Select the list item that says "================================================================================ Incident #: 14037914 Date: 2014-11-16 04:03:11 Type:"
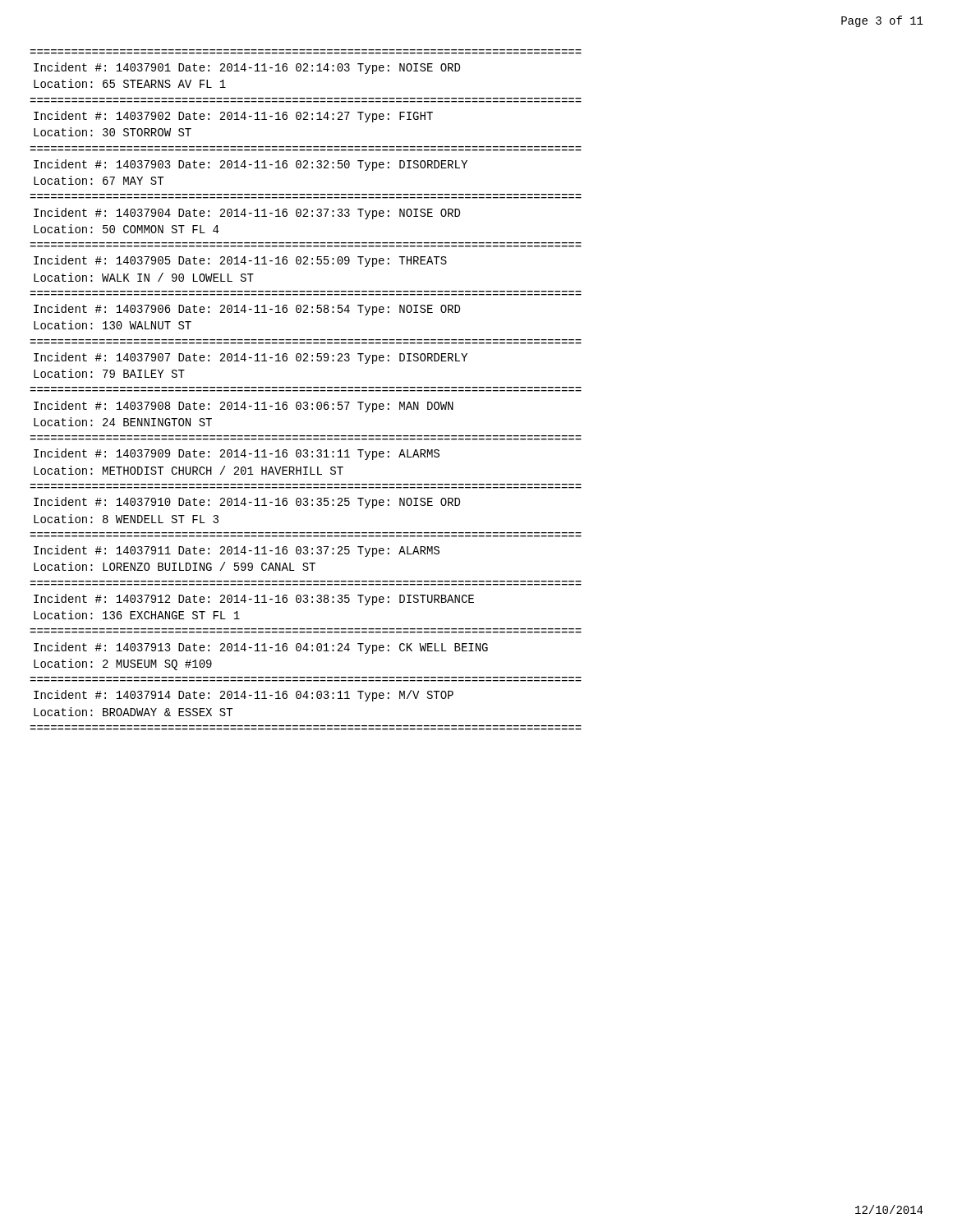Screen dimensions: 1232x953 click(244, 696)
